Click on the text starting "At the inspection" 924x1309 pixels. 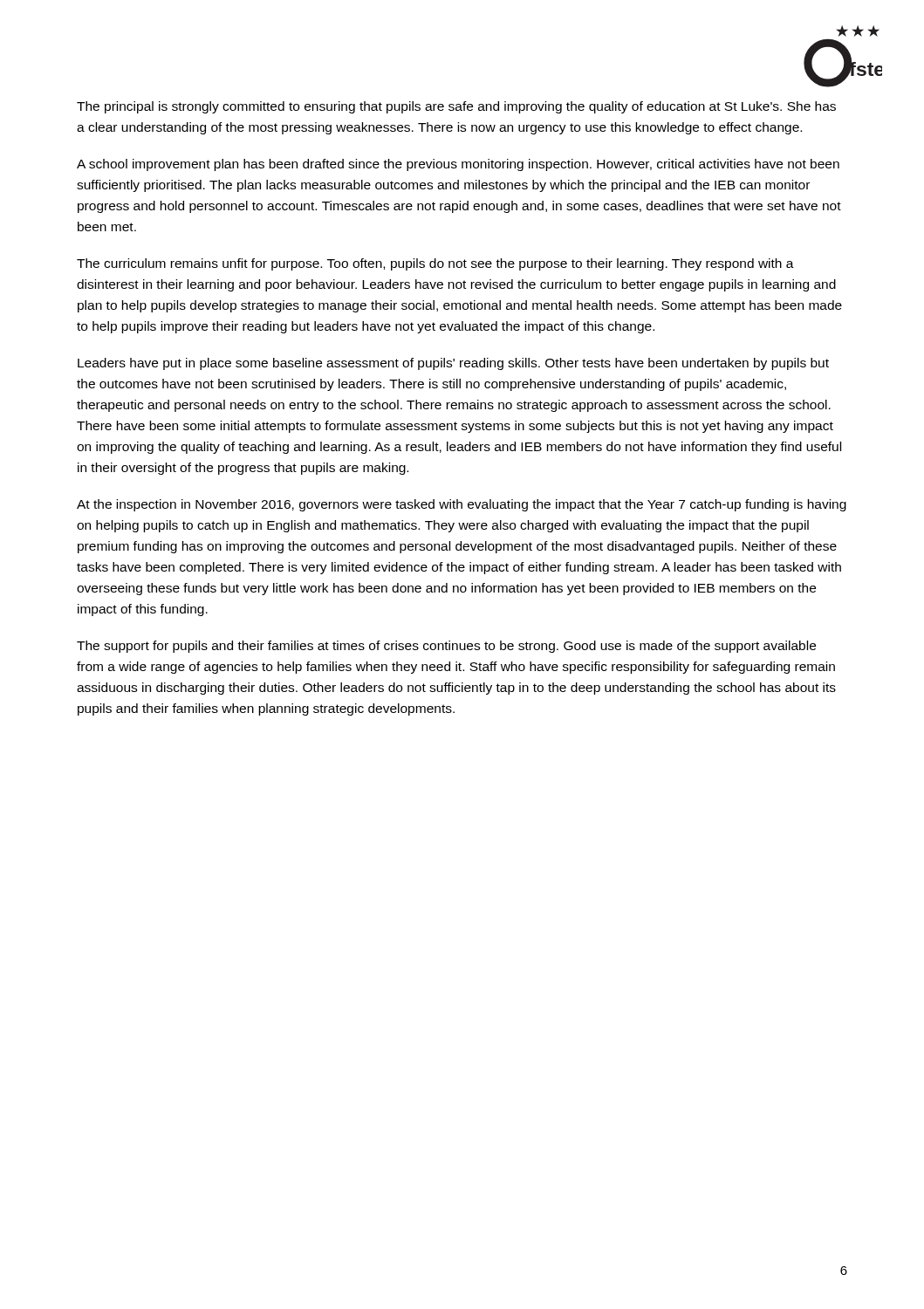point(462,557)
